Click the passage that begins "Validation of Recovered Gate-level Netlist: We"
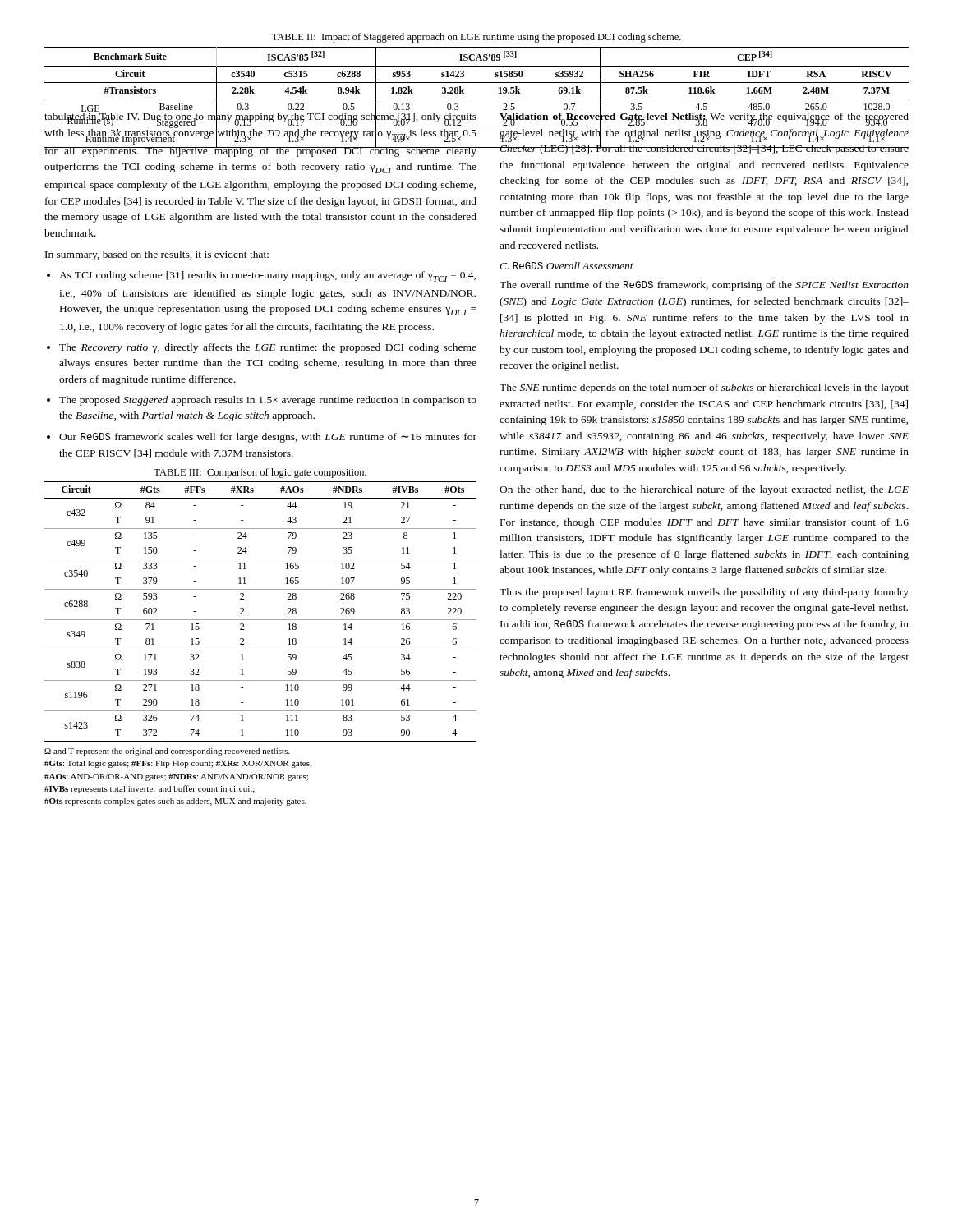 coord(704,180)
